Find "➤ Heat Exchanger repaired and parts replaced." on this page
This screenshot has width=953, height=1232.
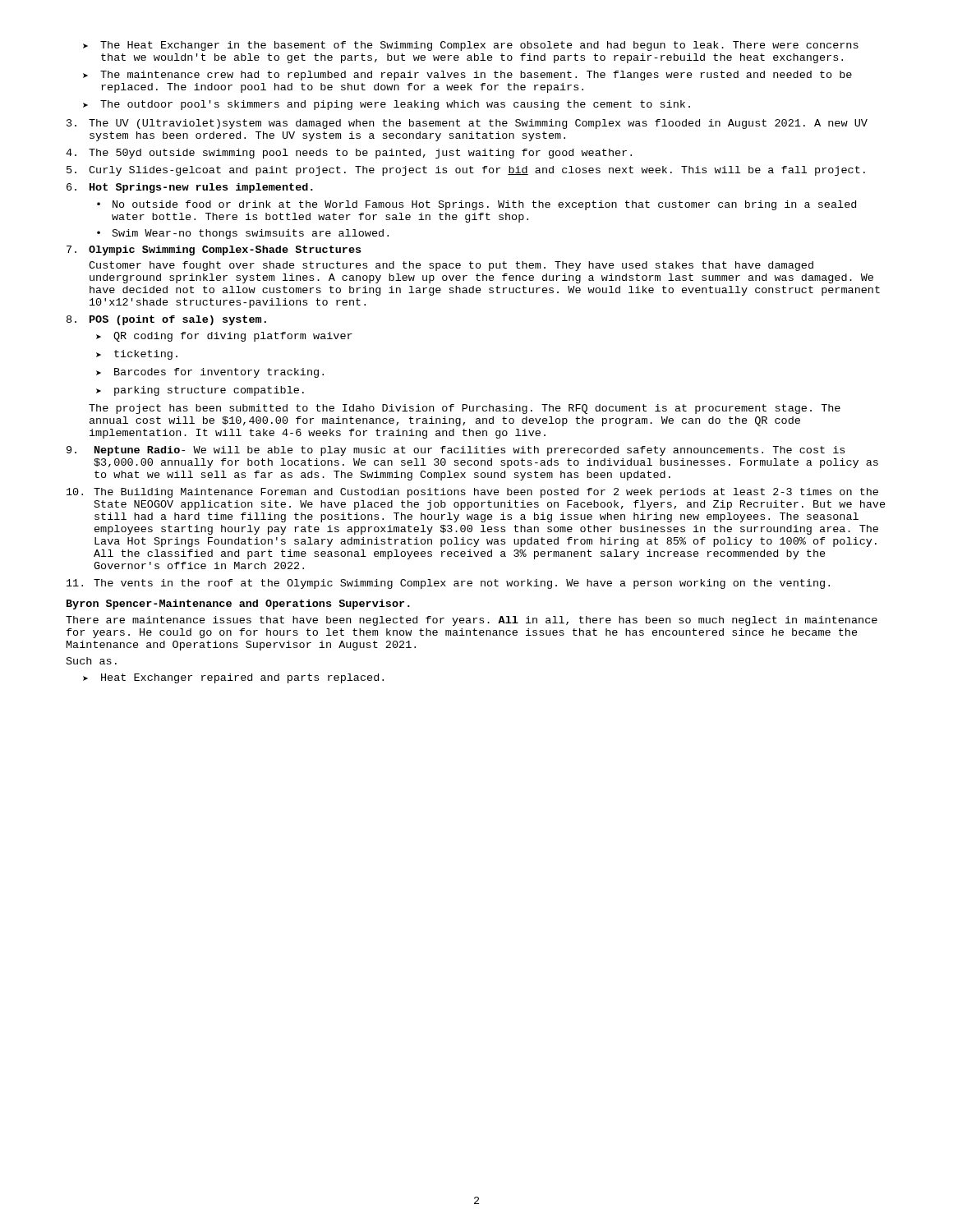tap(233, 678)
